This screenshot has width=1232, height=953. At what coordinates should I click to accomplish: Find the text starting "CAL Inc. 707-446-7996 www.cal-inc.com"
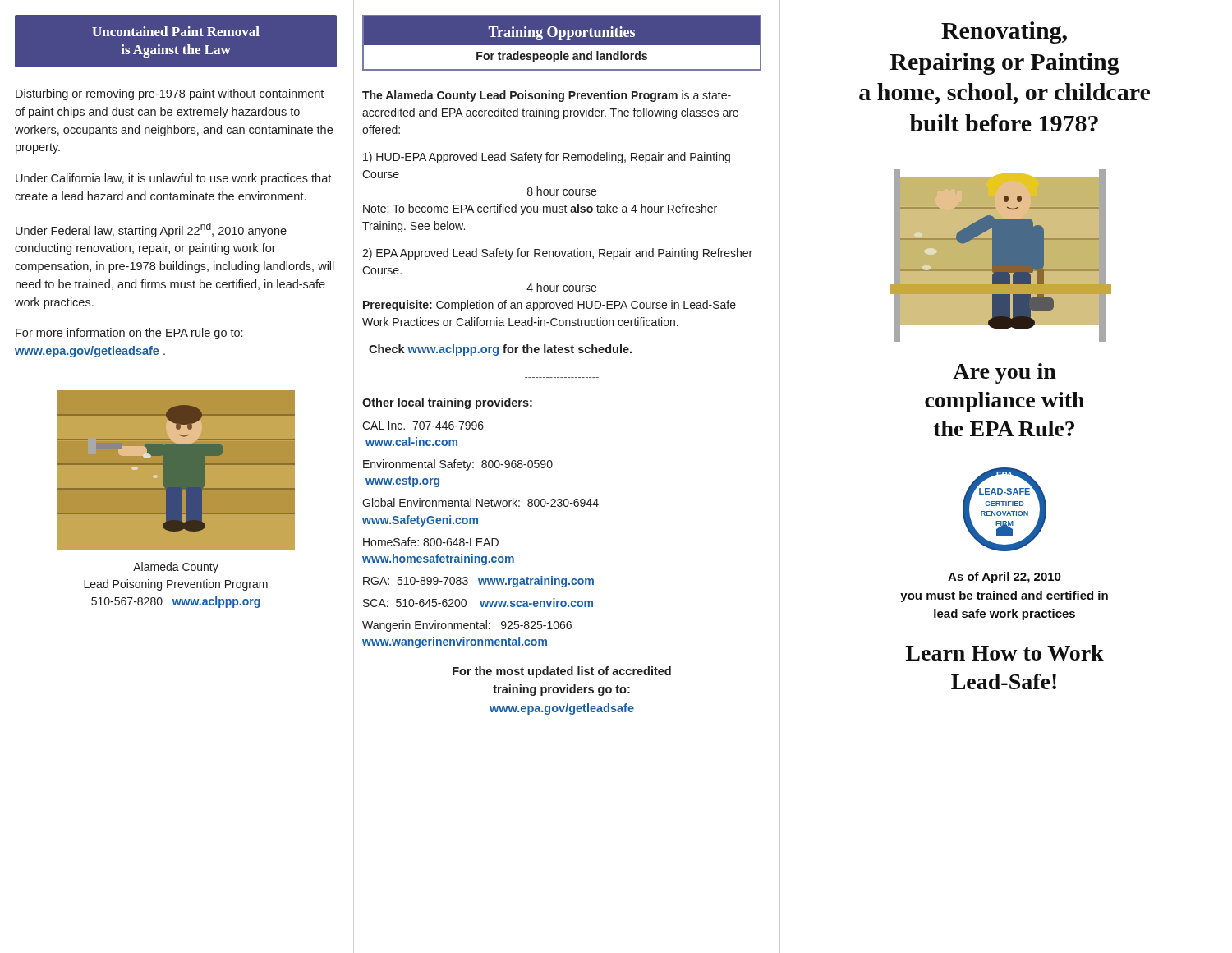pos(423,426)
